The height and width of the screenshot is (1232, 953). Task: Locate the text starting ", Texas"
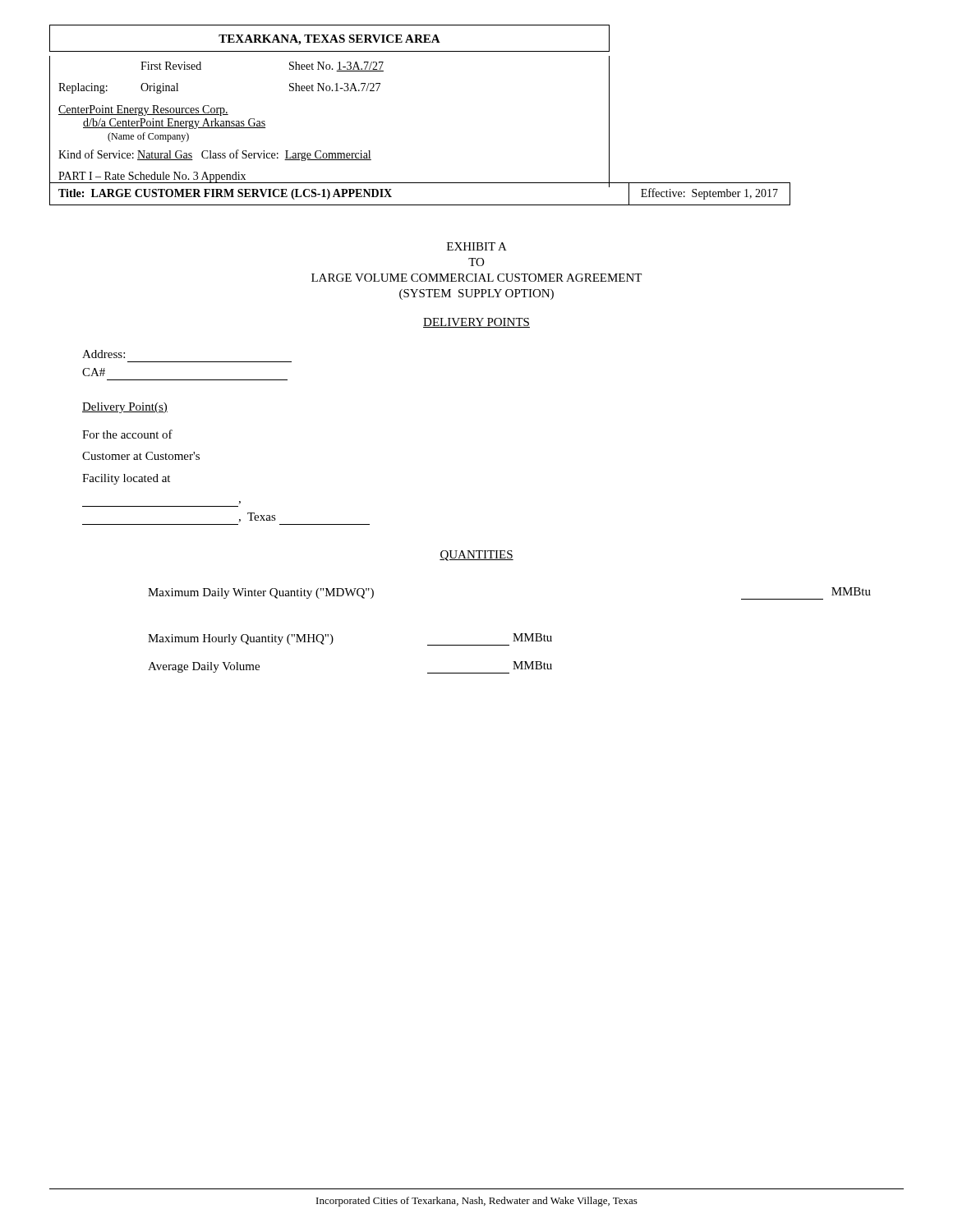coord(226,517)
